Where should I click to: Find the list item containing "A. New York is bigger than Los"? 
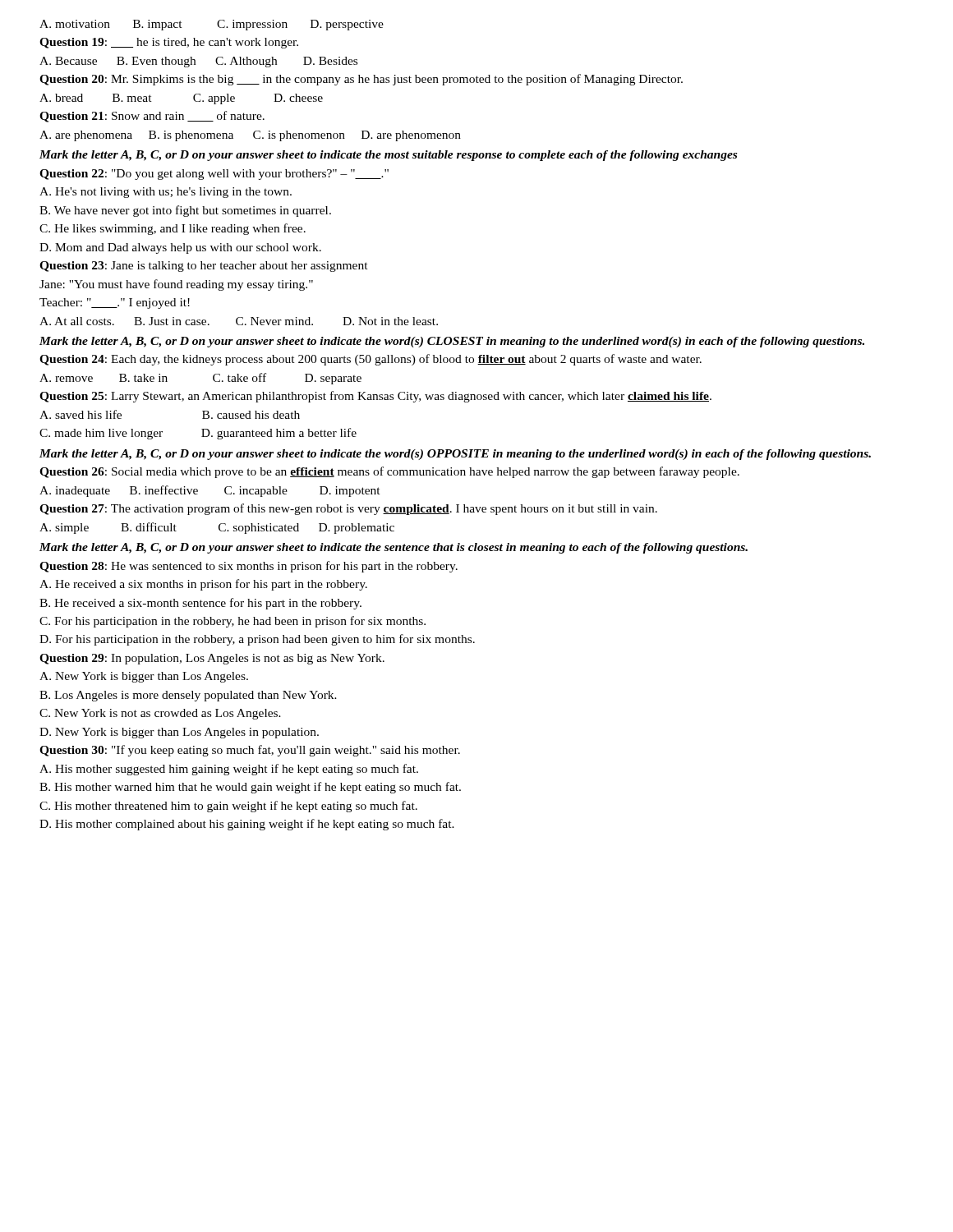144,677
